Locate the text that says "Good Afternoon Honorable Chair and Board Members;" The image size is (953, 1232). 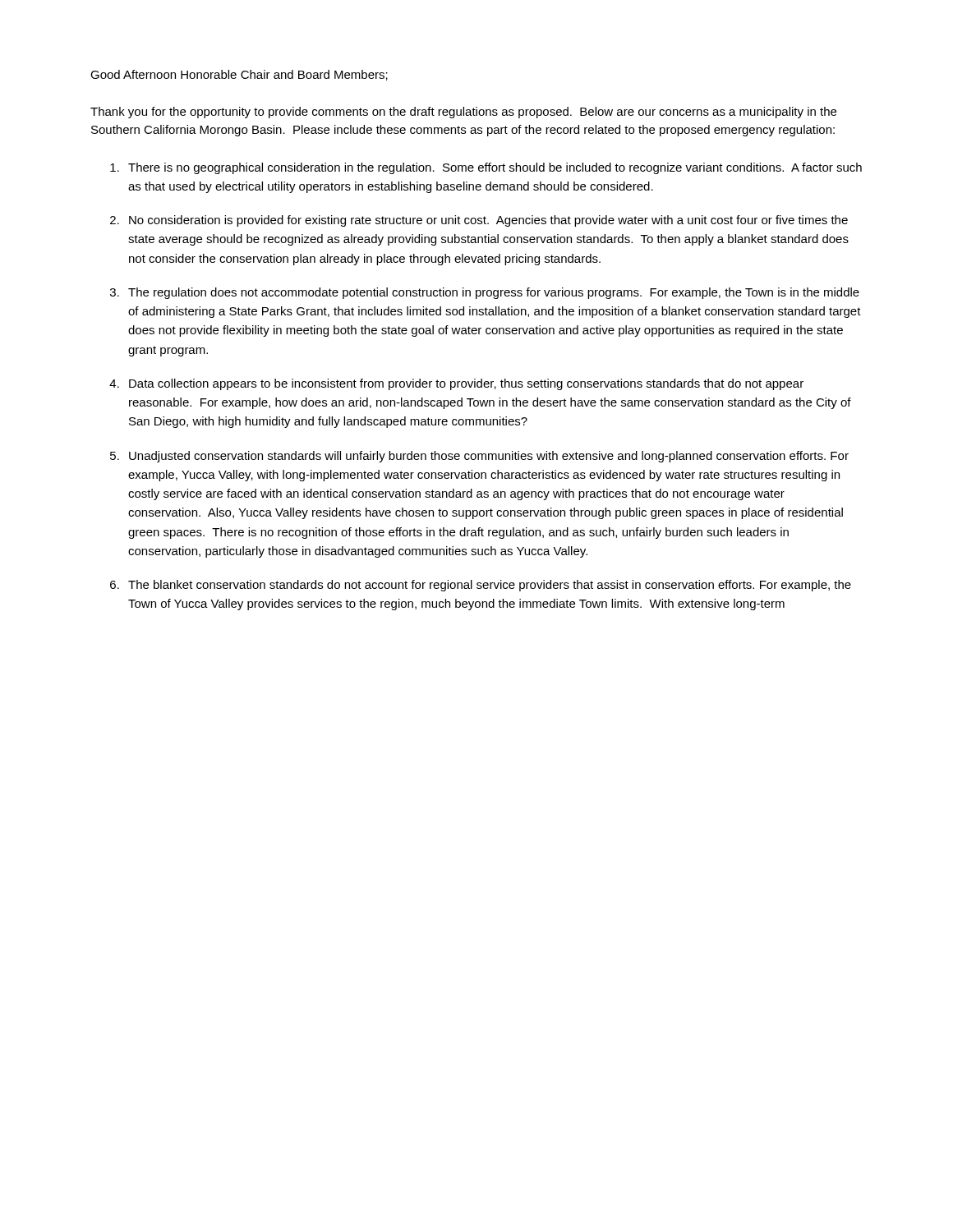[x=239, y=74]
